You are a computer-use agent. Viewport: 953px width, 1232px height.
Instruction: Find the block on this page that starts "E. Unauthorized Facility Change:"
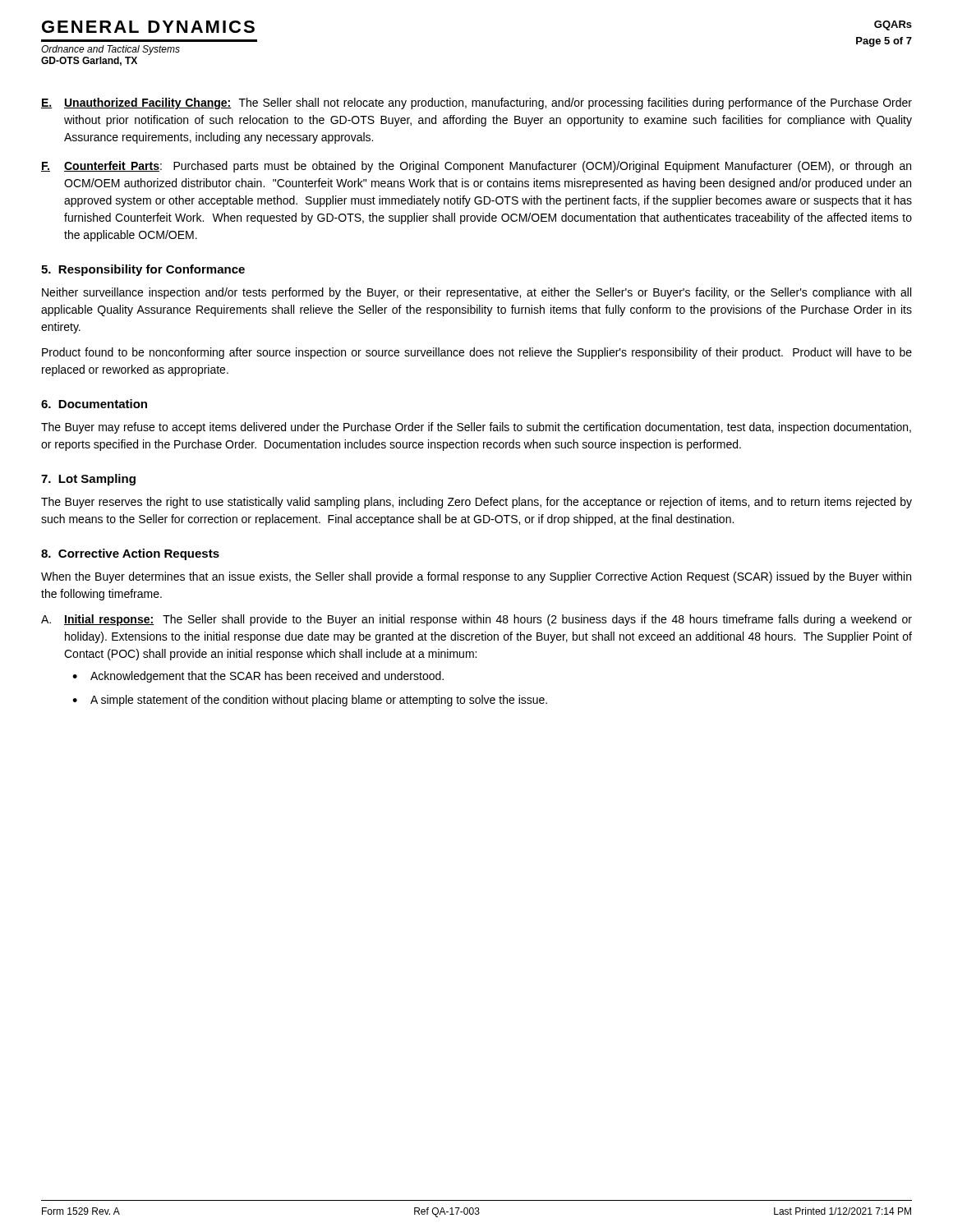[x=476, y=120]
